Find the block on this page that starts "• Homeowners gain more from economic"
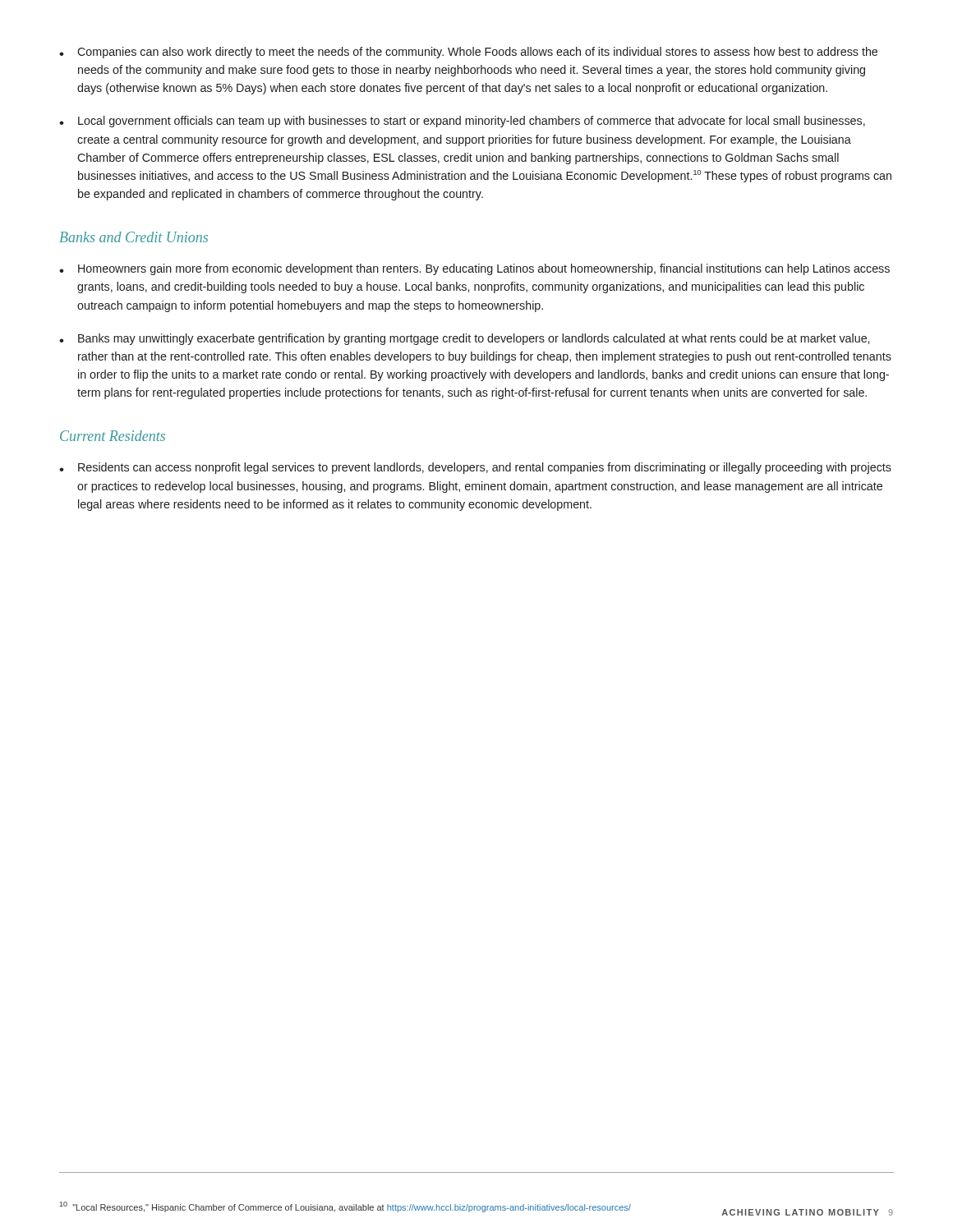 click(x=476, y=287)
